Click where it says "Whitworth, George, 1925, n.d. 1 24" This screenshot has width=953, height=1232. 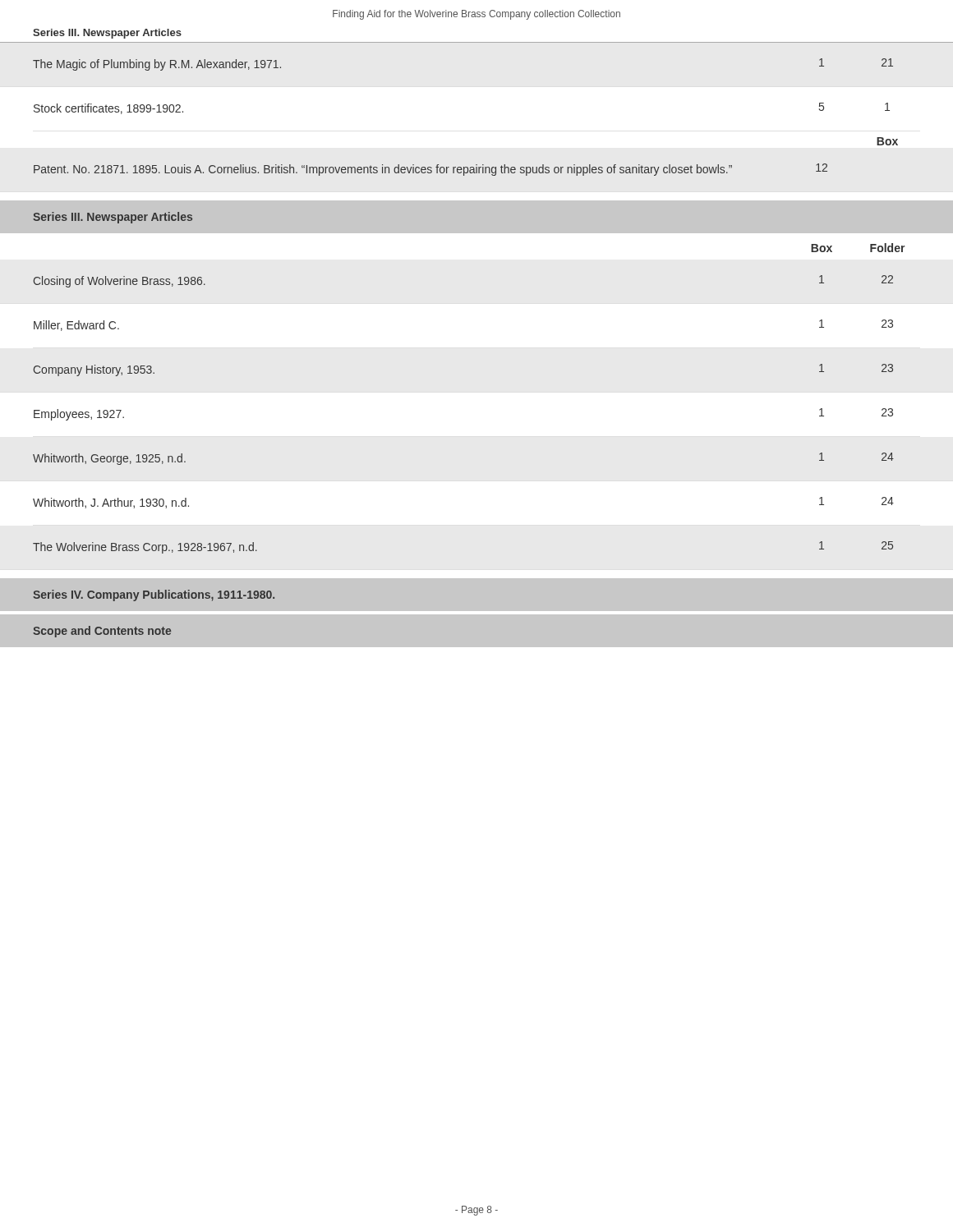[107, 459]
